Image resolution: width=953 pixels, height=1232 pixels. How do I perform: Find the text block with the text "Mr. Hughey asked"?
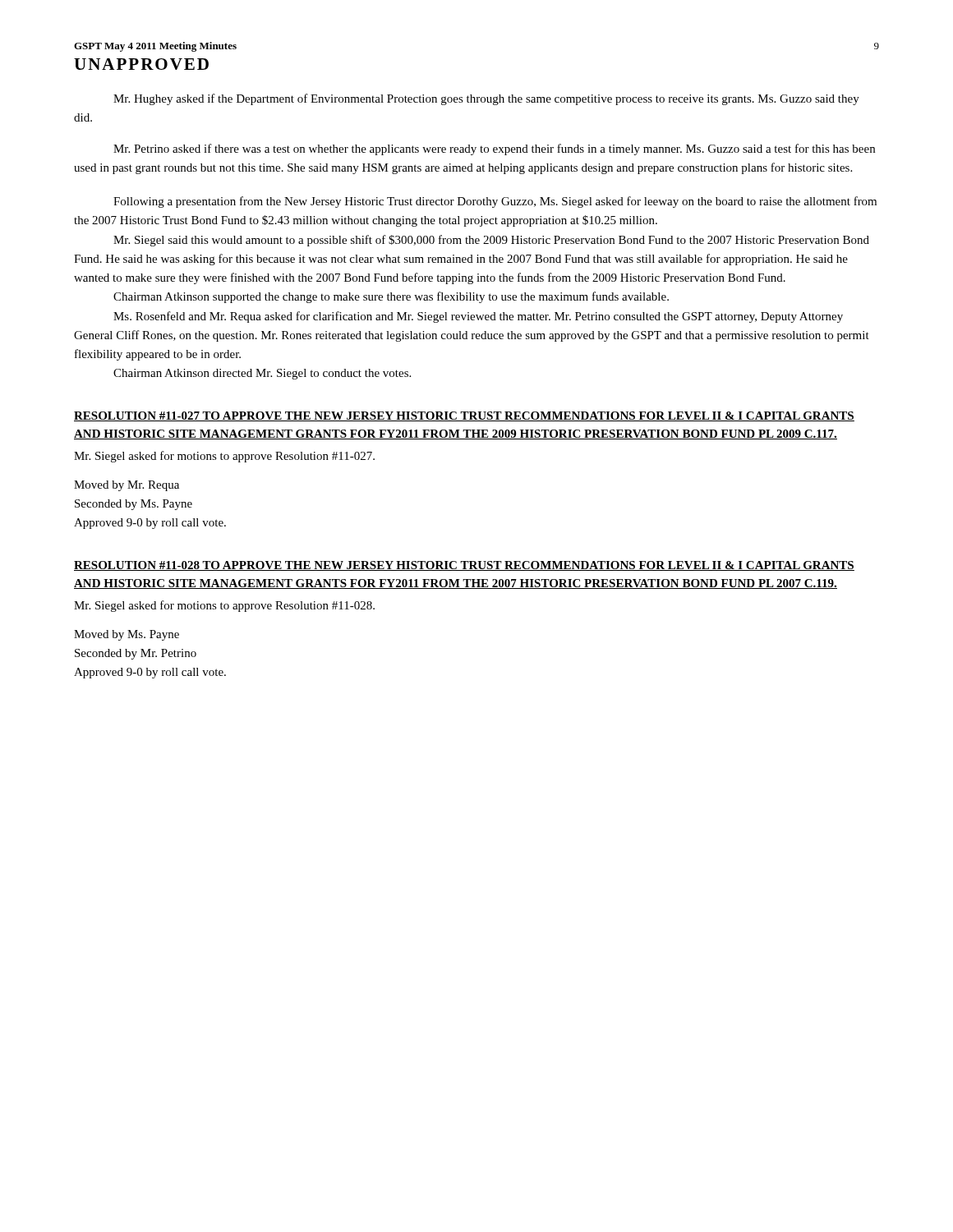tap(467, 108)
